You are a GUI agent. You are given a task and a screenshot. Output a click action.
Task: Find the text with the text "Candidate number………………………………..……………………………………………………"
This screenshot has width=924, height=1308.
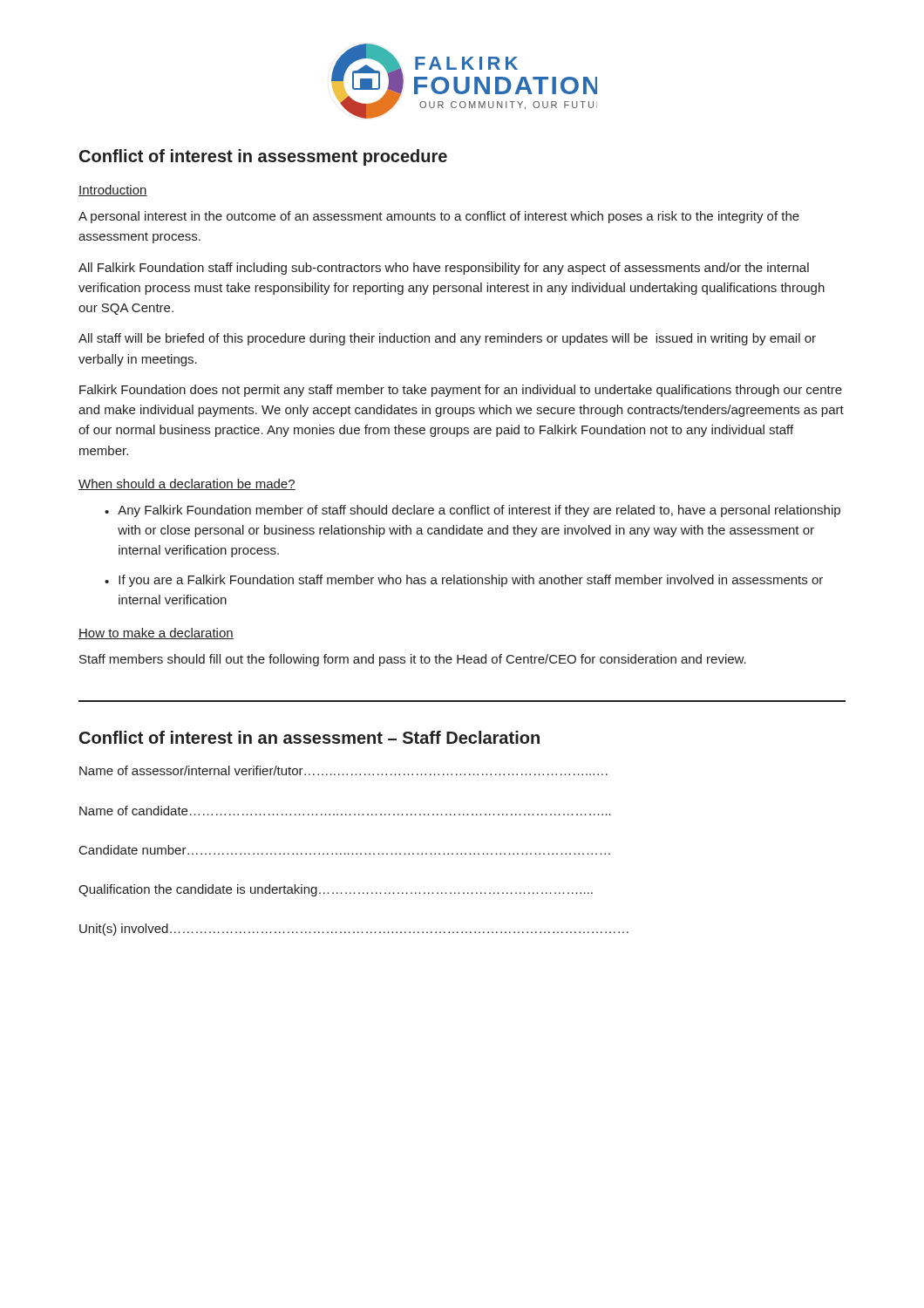(345, 850)
